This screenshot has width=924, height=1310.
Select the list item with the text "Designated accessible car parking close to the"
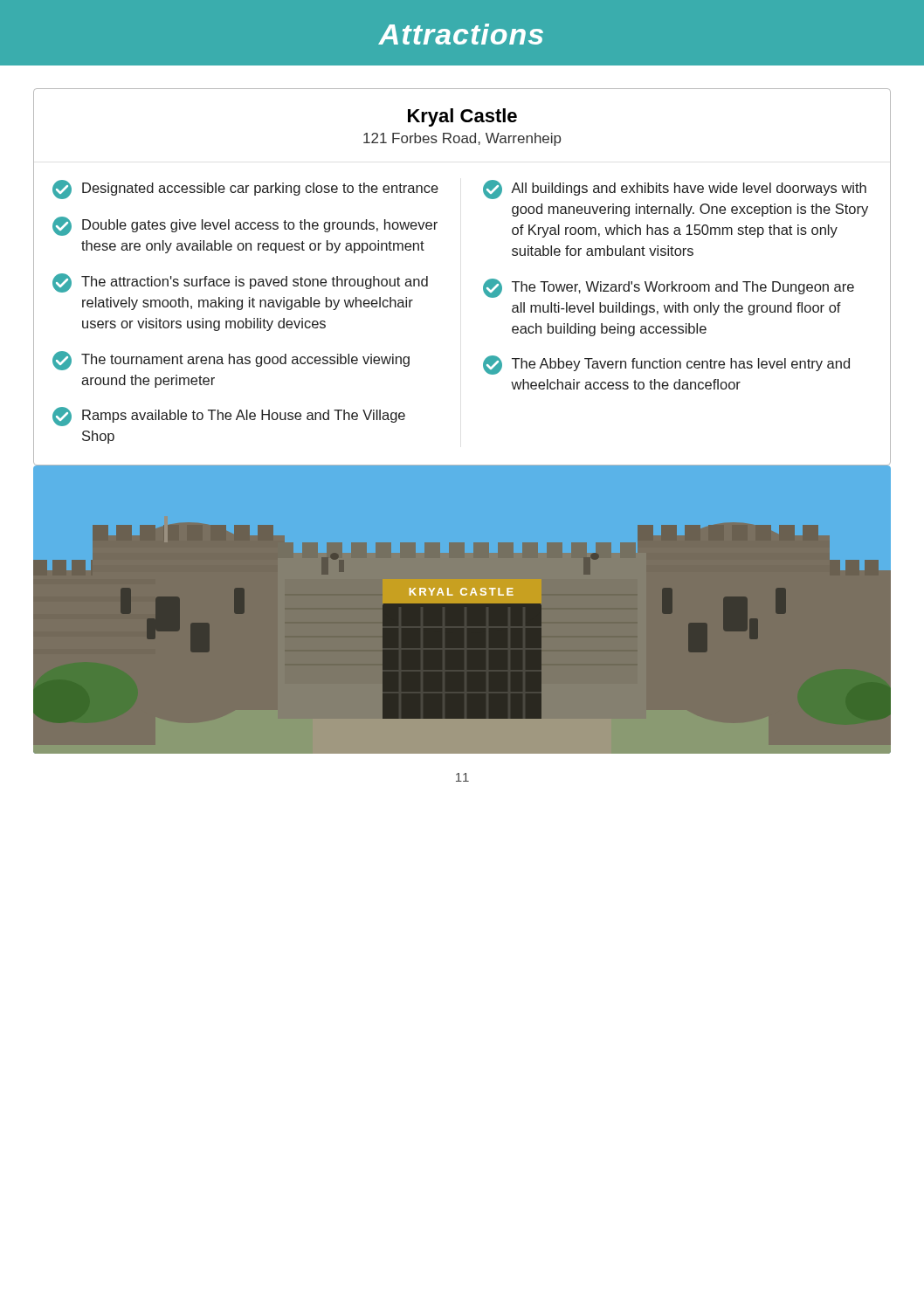[x=245, y=189]
